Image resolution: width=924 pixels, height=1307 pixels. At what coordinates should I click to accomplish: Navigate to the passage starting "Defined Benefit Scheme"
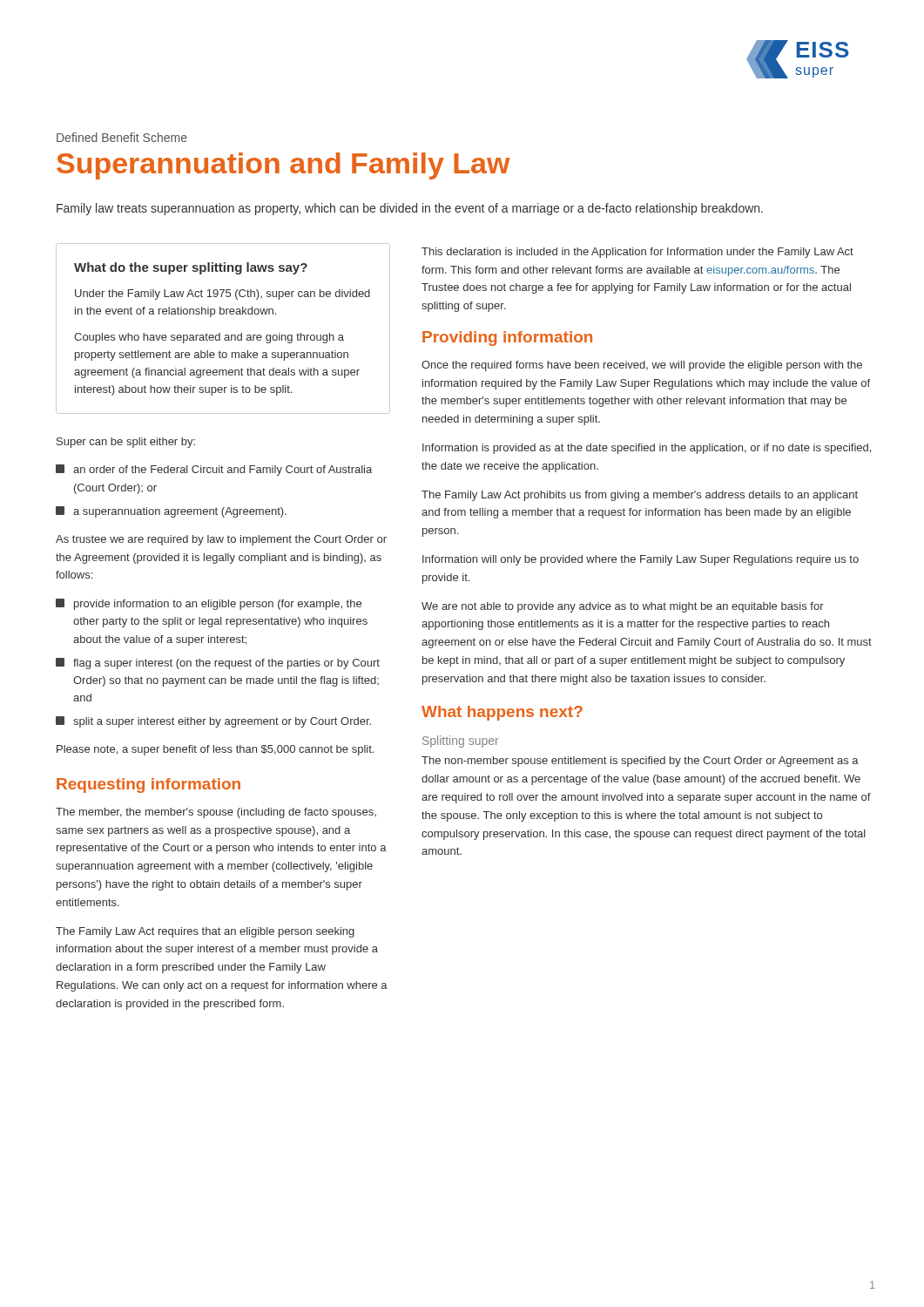121,138
